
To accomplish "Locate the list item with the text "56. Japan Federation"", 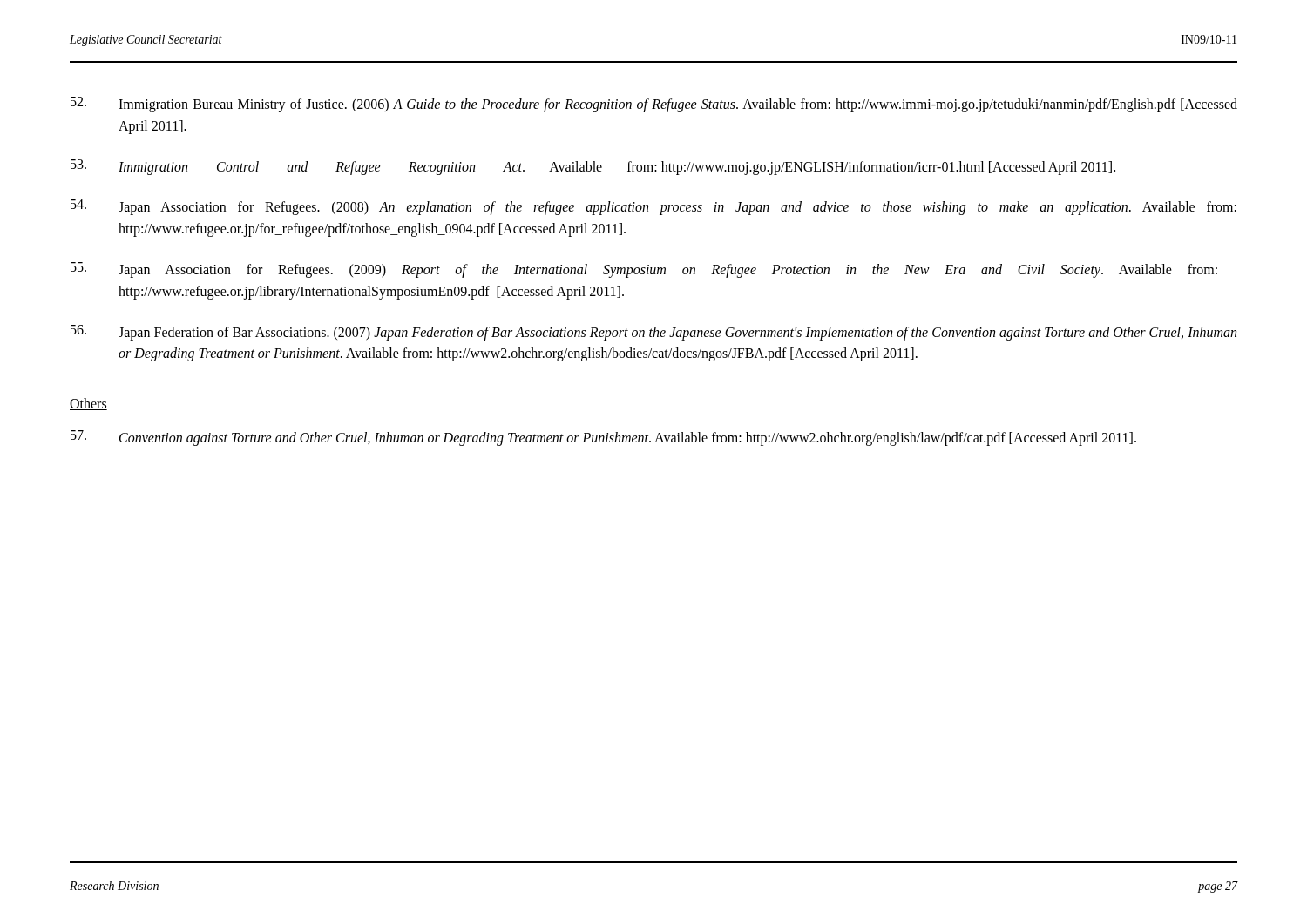I will coord(654,343).
